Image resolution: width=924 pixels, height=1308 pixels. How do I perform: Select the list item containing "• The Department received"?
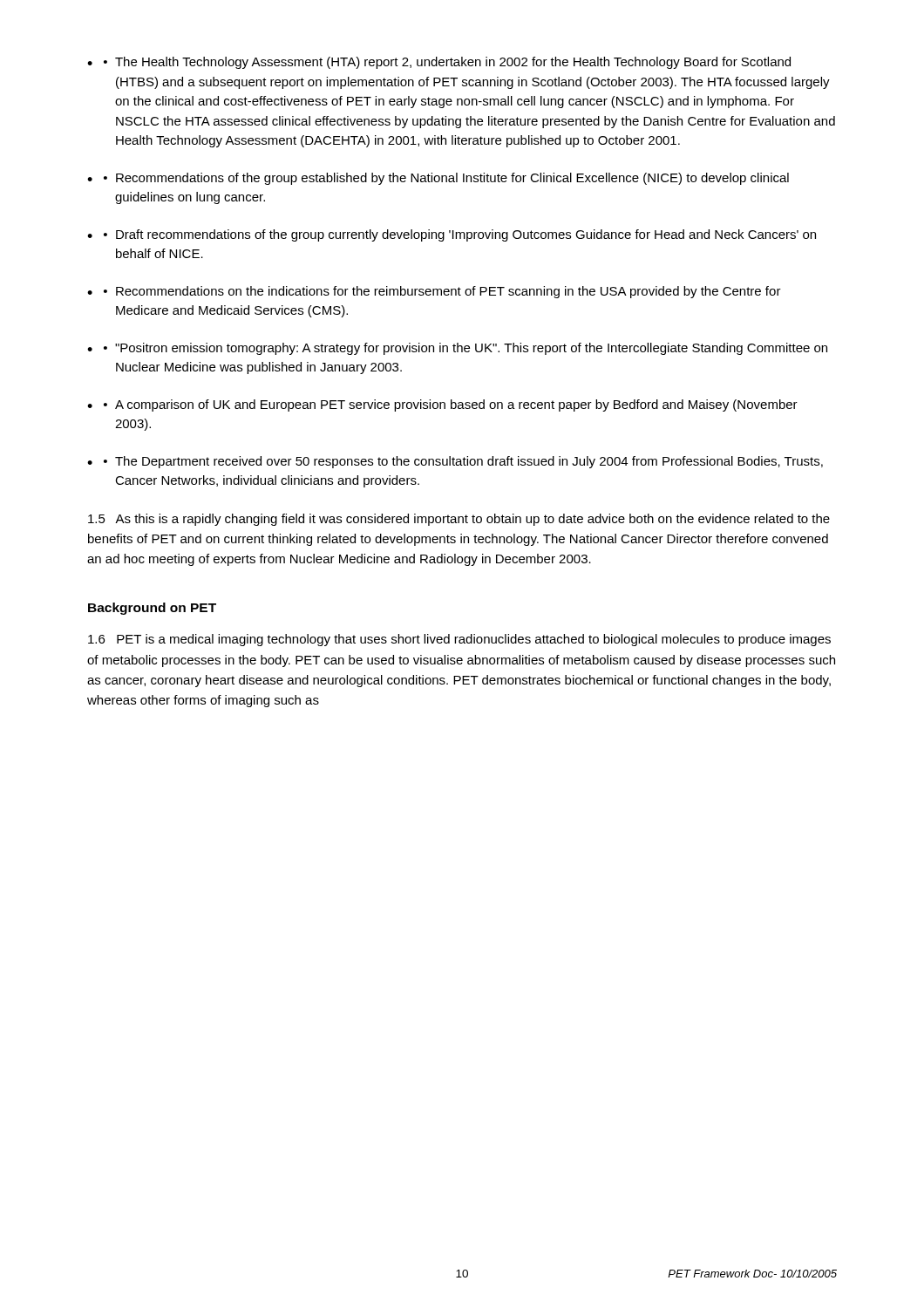(462, 471)
